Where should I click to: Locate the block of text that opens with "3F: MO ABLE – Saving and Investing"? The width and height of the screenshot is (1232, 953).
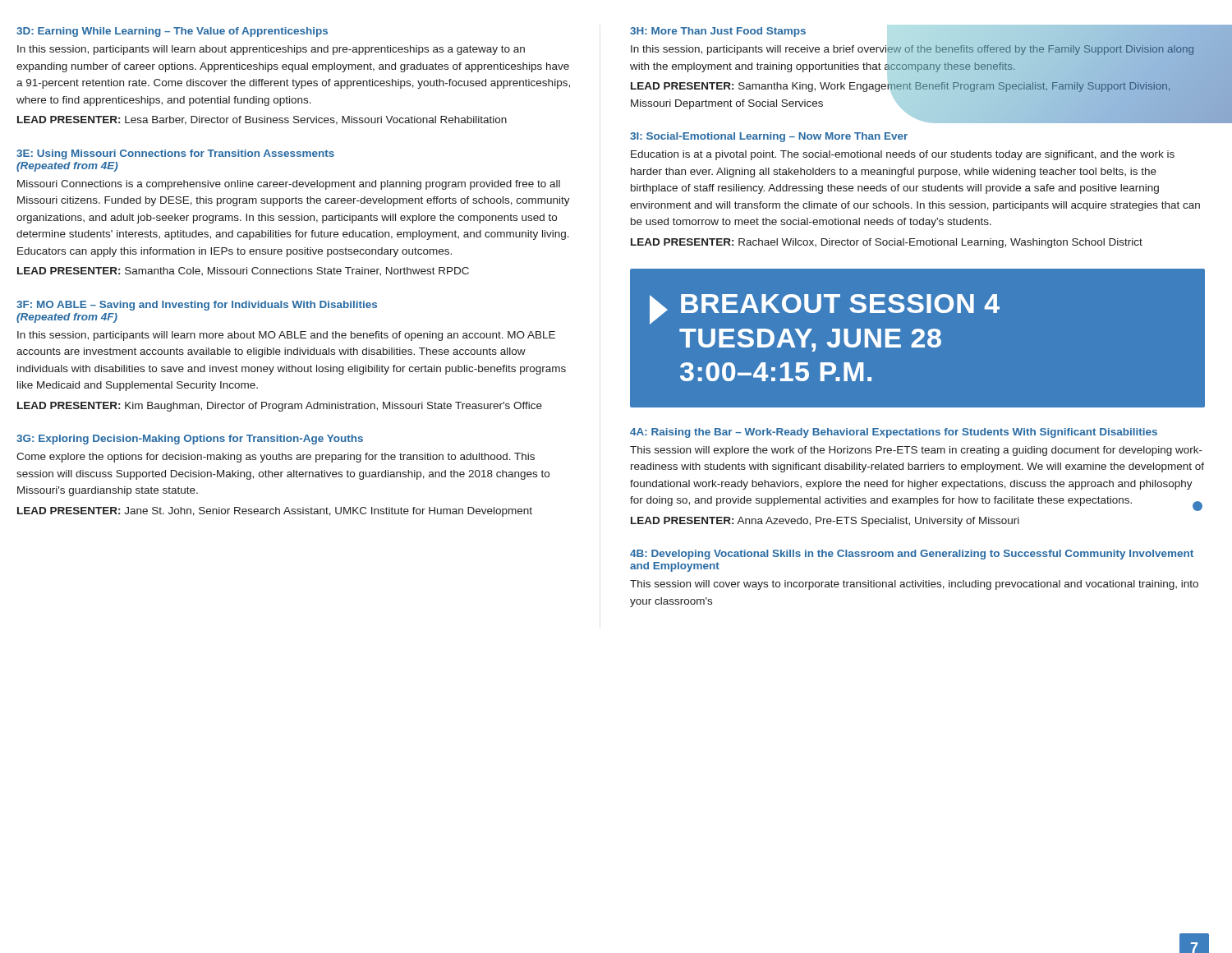point(296,356)
